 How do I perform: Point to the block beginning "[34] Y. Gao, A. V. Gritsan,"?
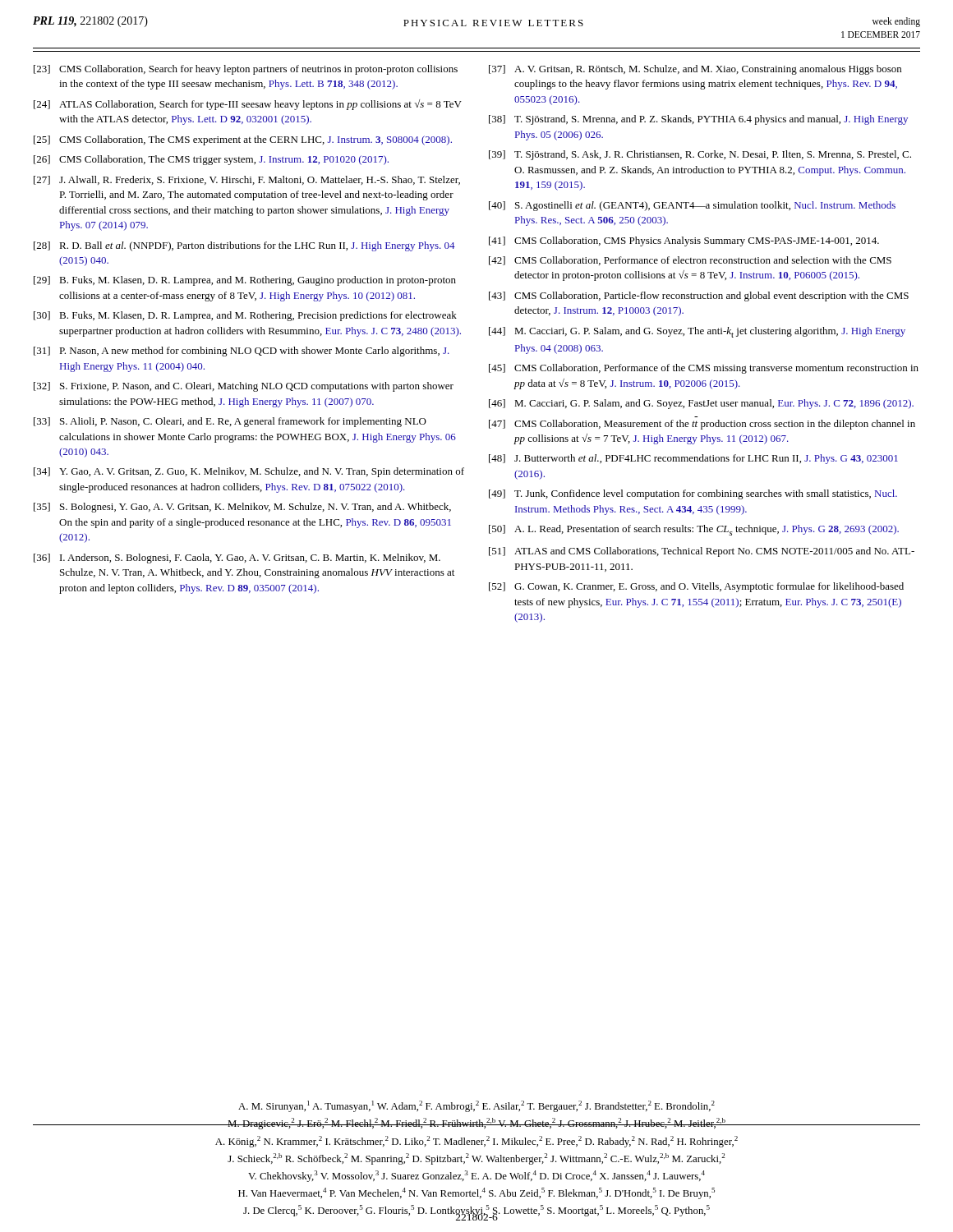[249, 480]
